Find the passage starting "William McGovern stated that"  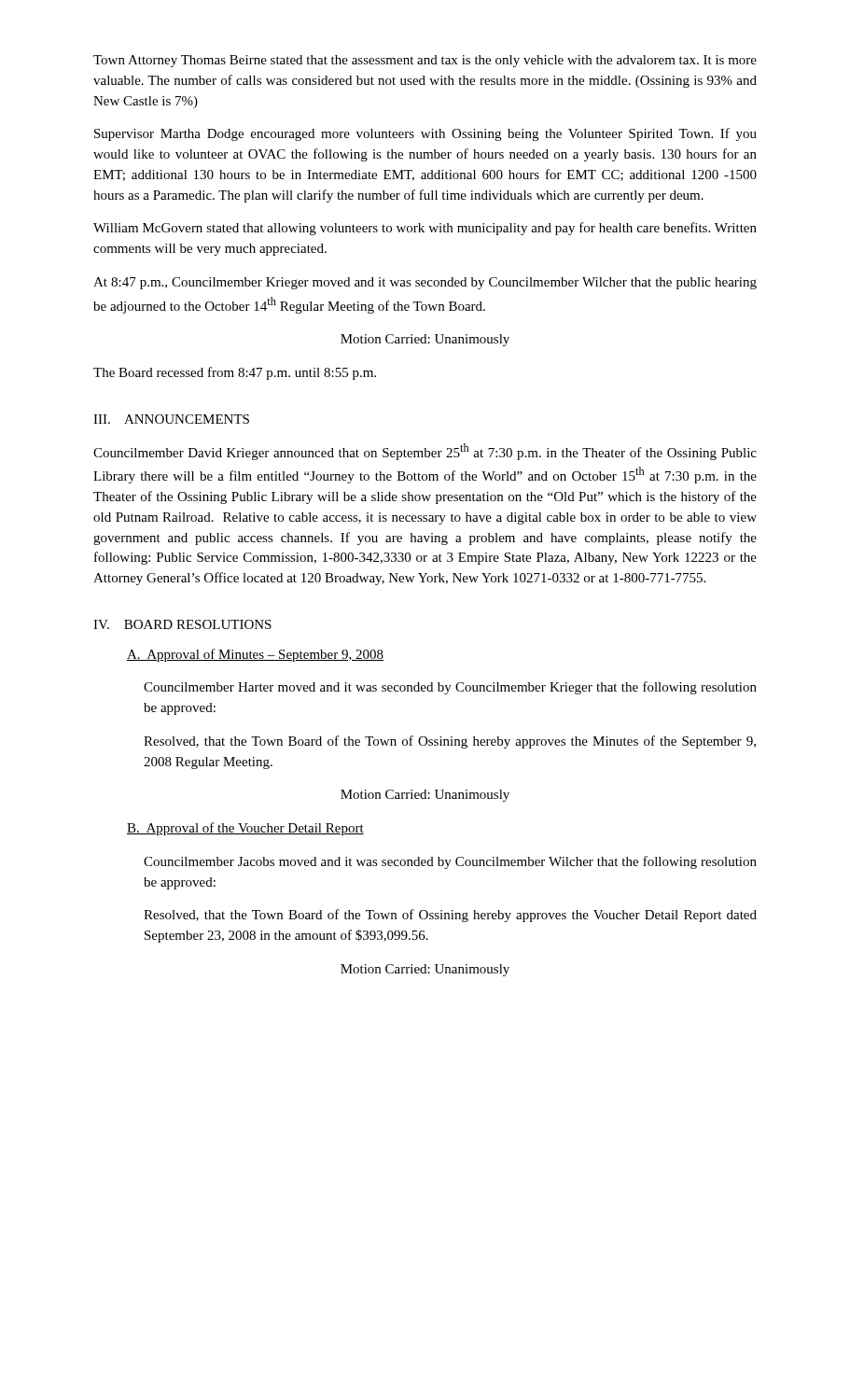point(425,239)
